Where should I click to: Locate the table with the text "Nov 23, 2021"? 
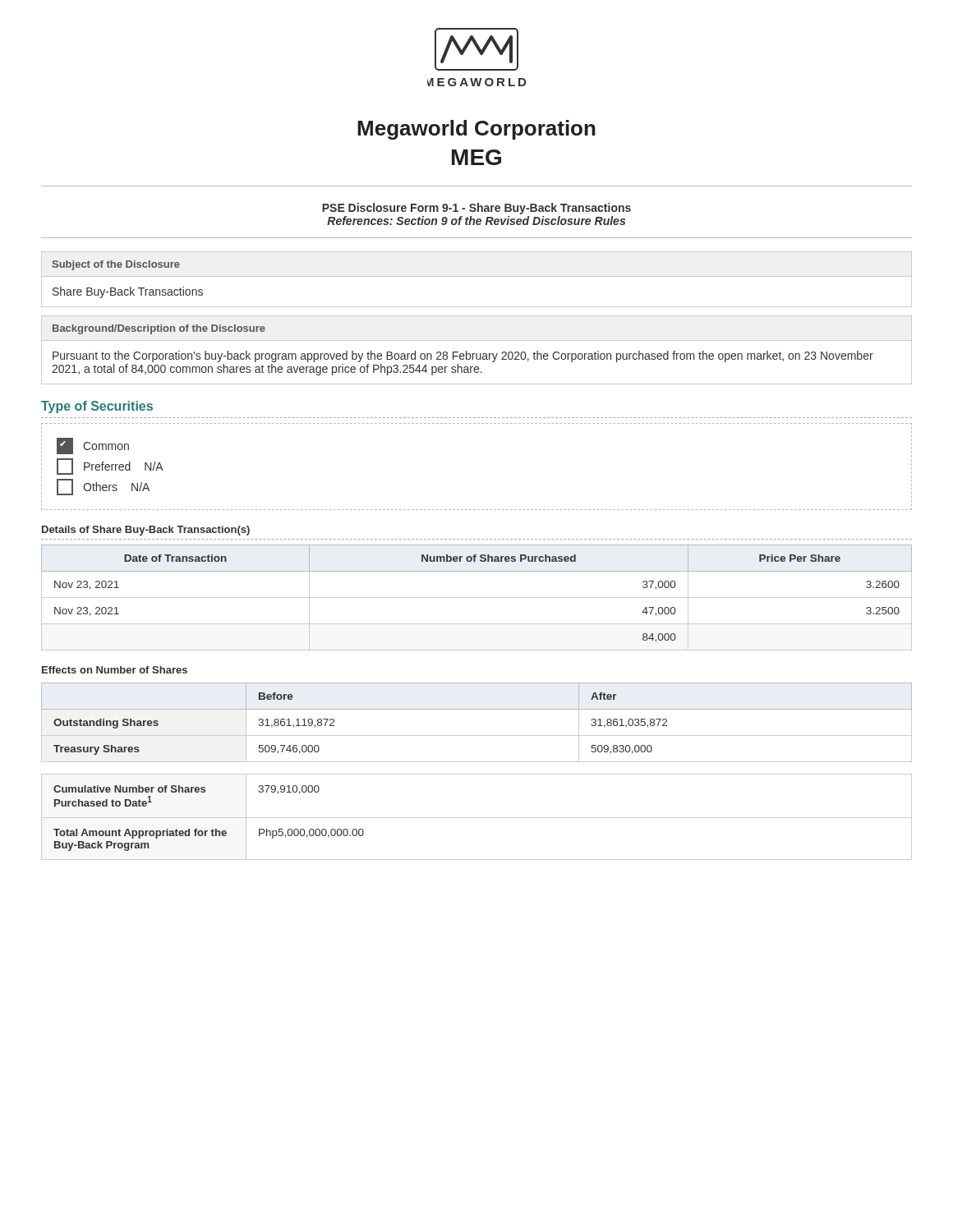click(476, 598)
